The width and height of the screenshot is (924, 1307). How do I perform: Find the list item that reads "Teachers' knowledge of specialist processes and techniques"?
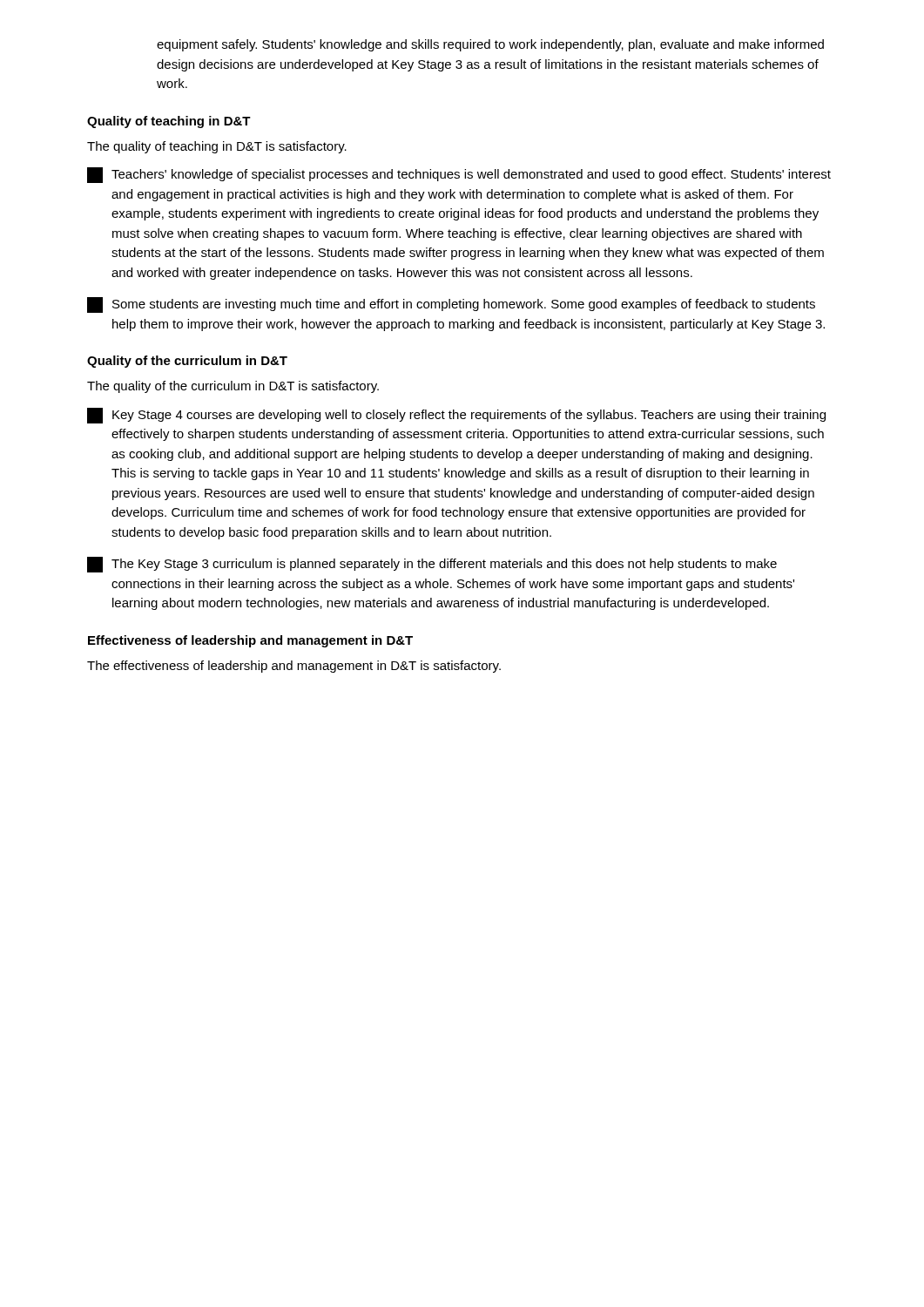pyautogui.click(x=462, y=223)
